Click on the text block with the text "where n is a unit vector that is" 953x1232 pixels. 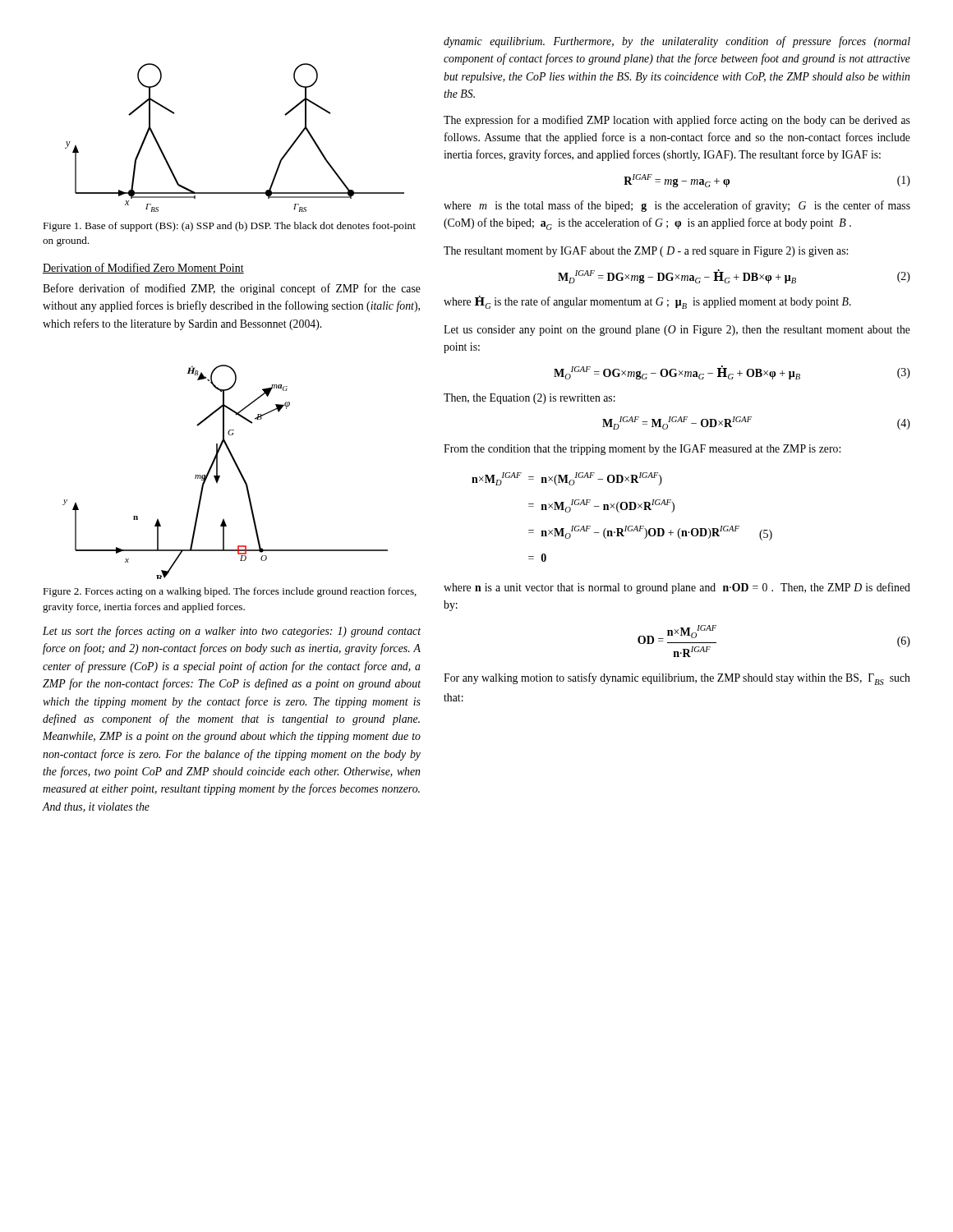pos(677,596)
